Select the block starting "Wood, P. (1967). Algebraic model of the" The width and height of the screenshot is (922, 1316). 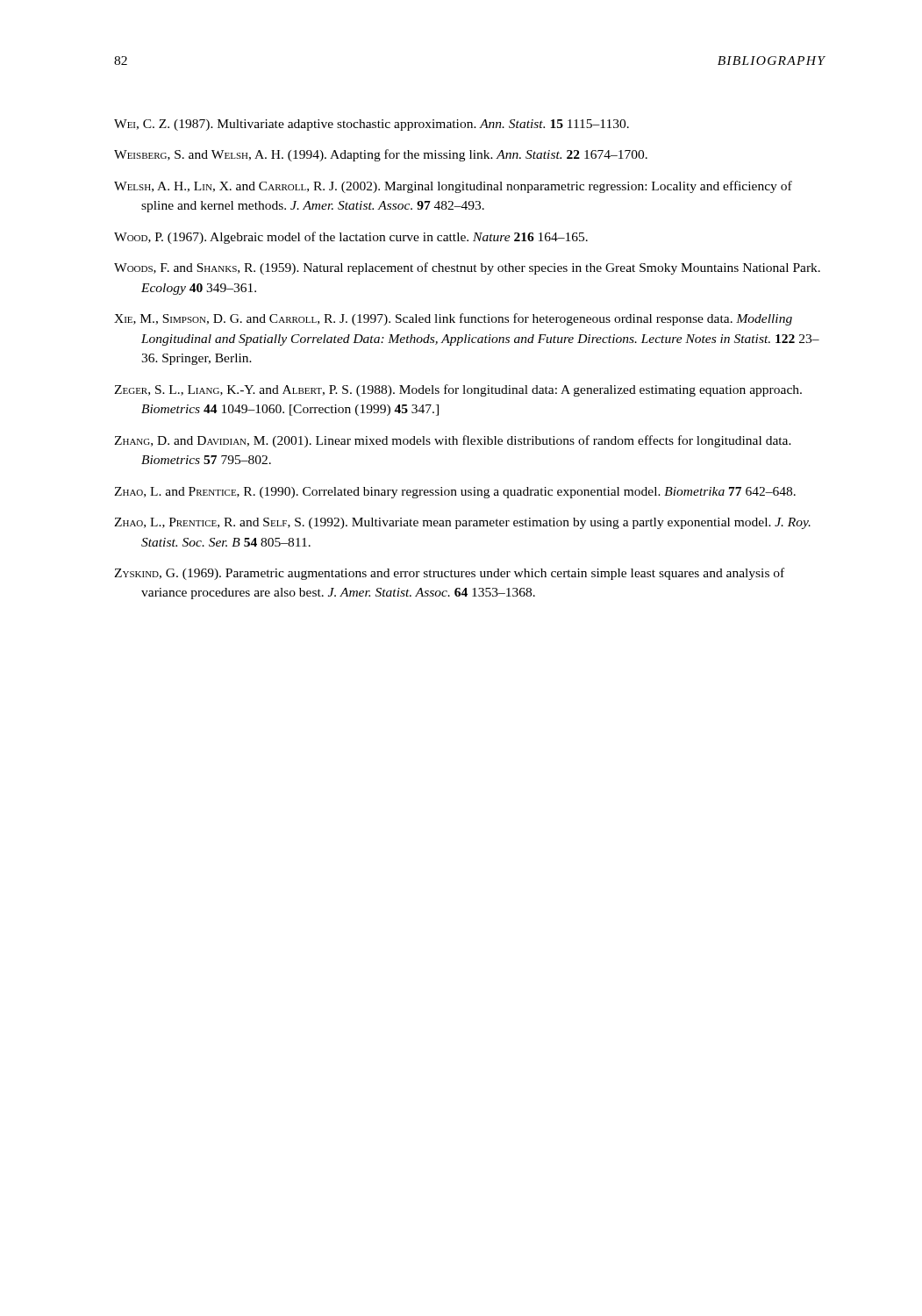(470, 237)
